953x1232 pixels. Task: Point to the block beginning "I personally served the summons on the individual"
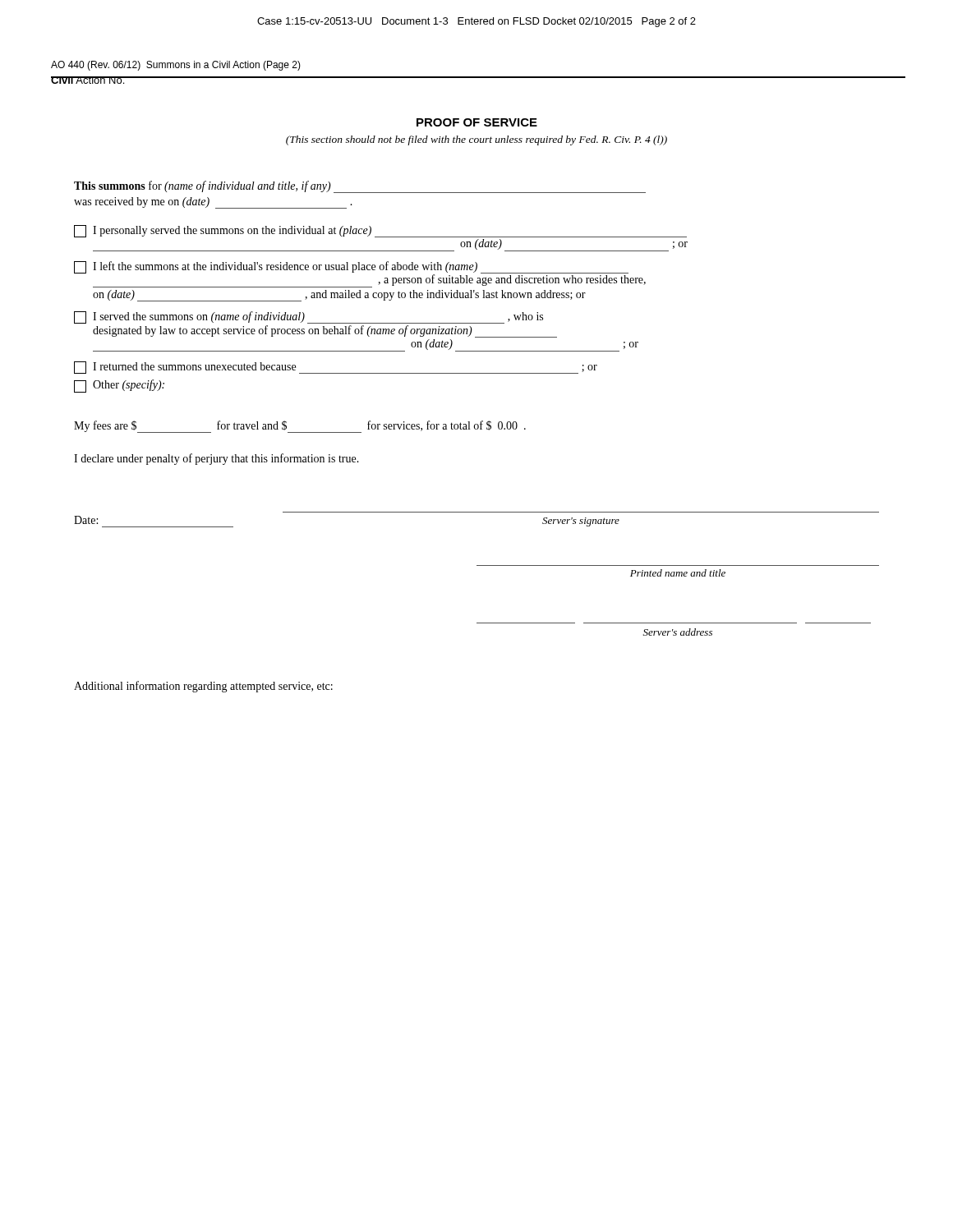pyautogui.click(x=476, y=237)
